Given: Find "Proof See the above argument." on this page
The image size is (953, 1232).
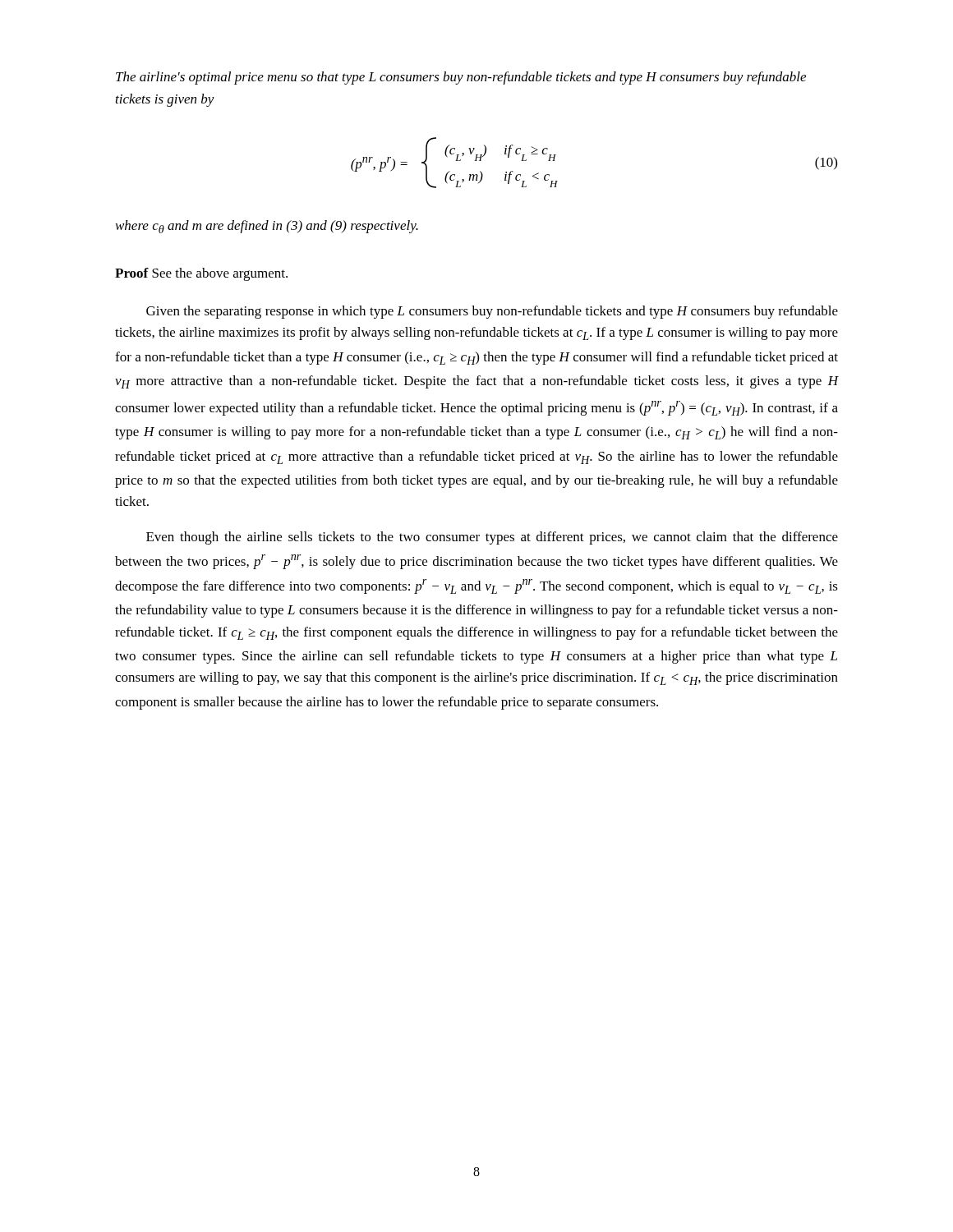Looking at the screenshot, I should [x=202, y=273].
